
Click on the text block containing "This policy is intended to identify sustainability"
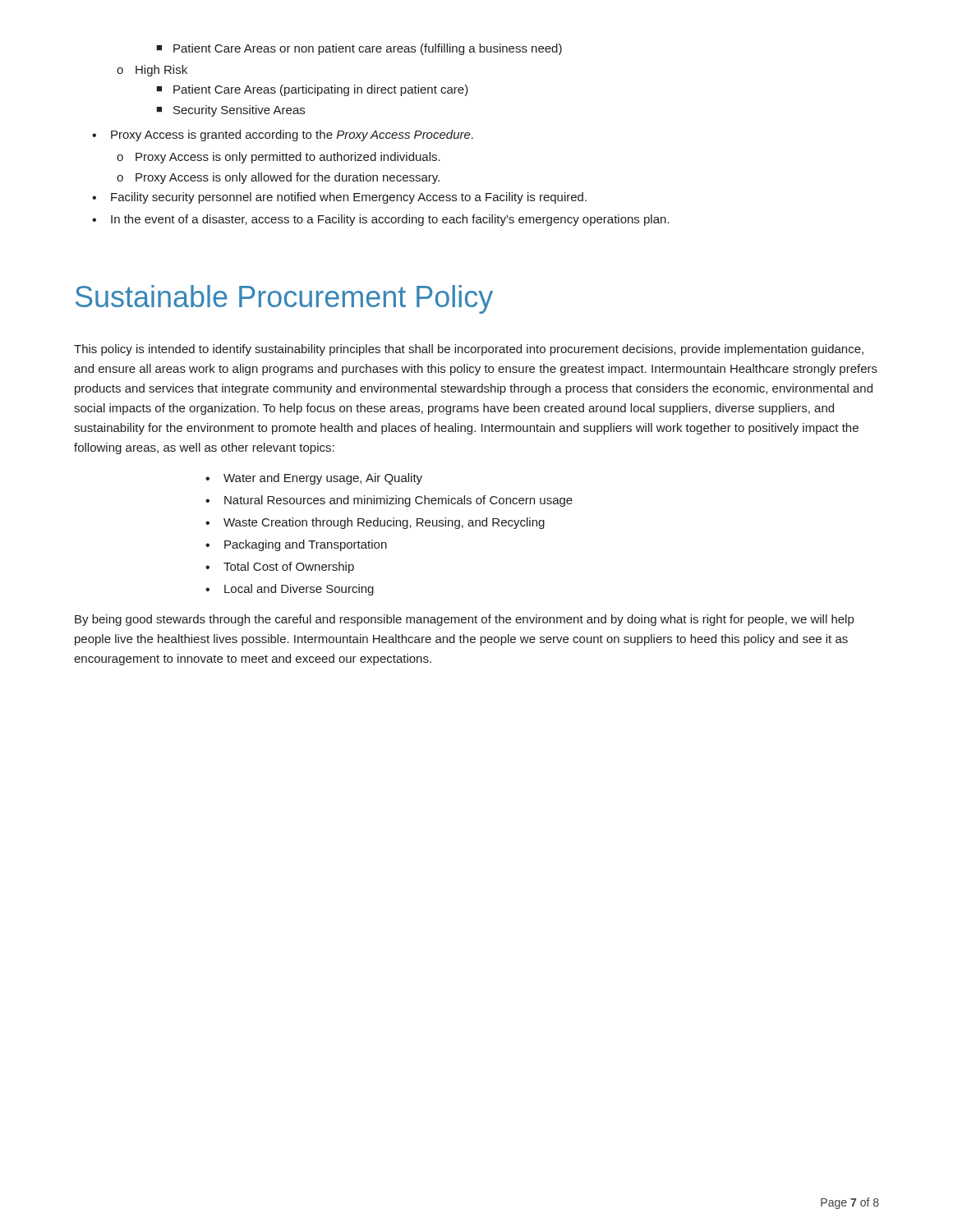tap(476, 399)
